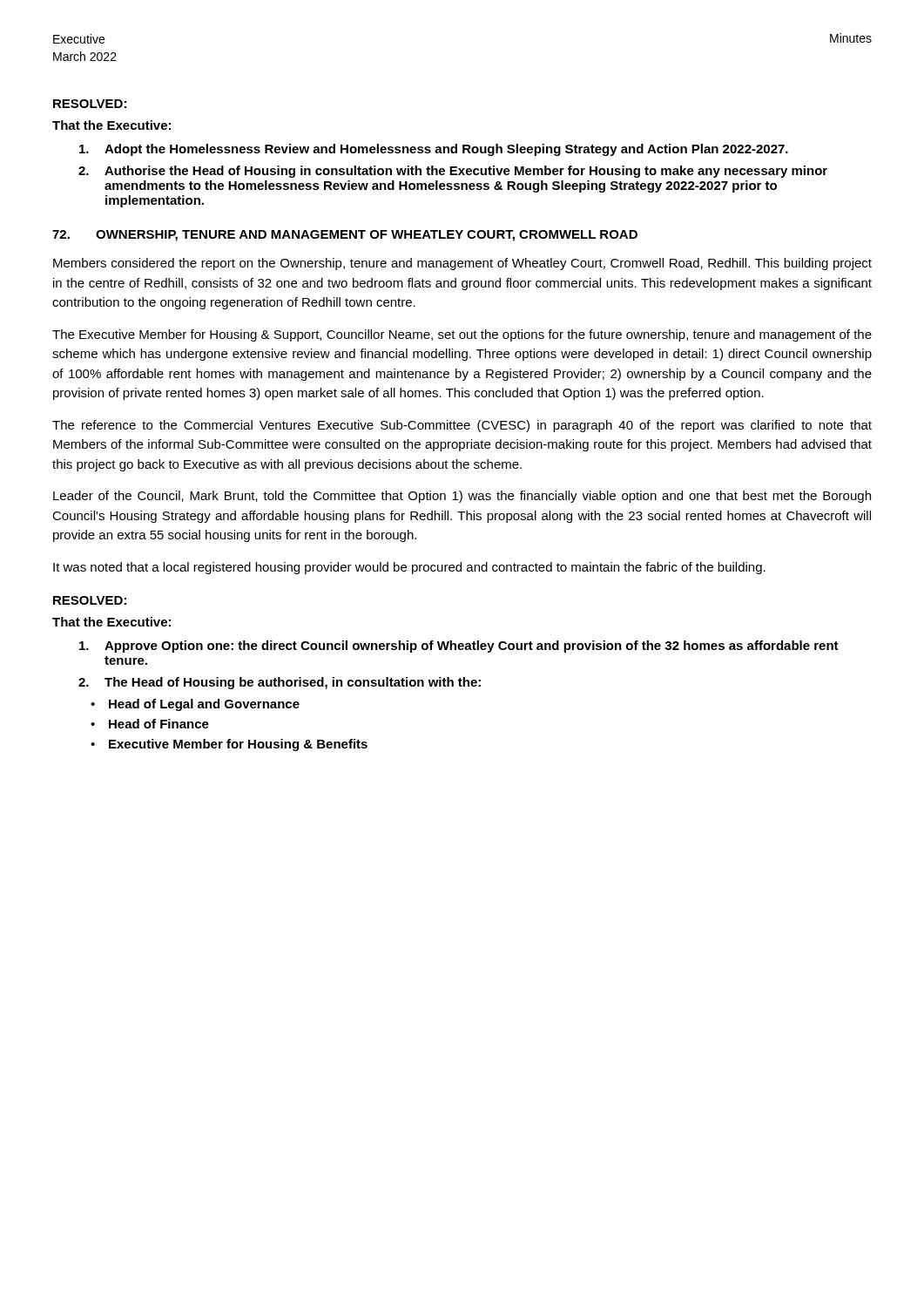
Task: Find the block on this page that starts "2. Authorise the Head of"
Action: tap(475, 185)
